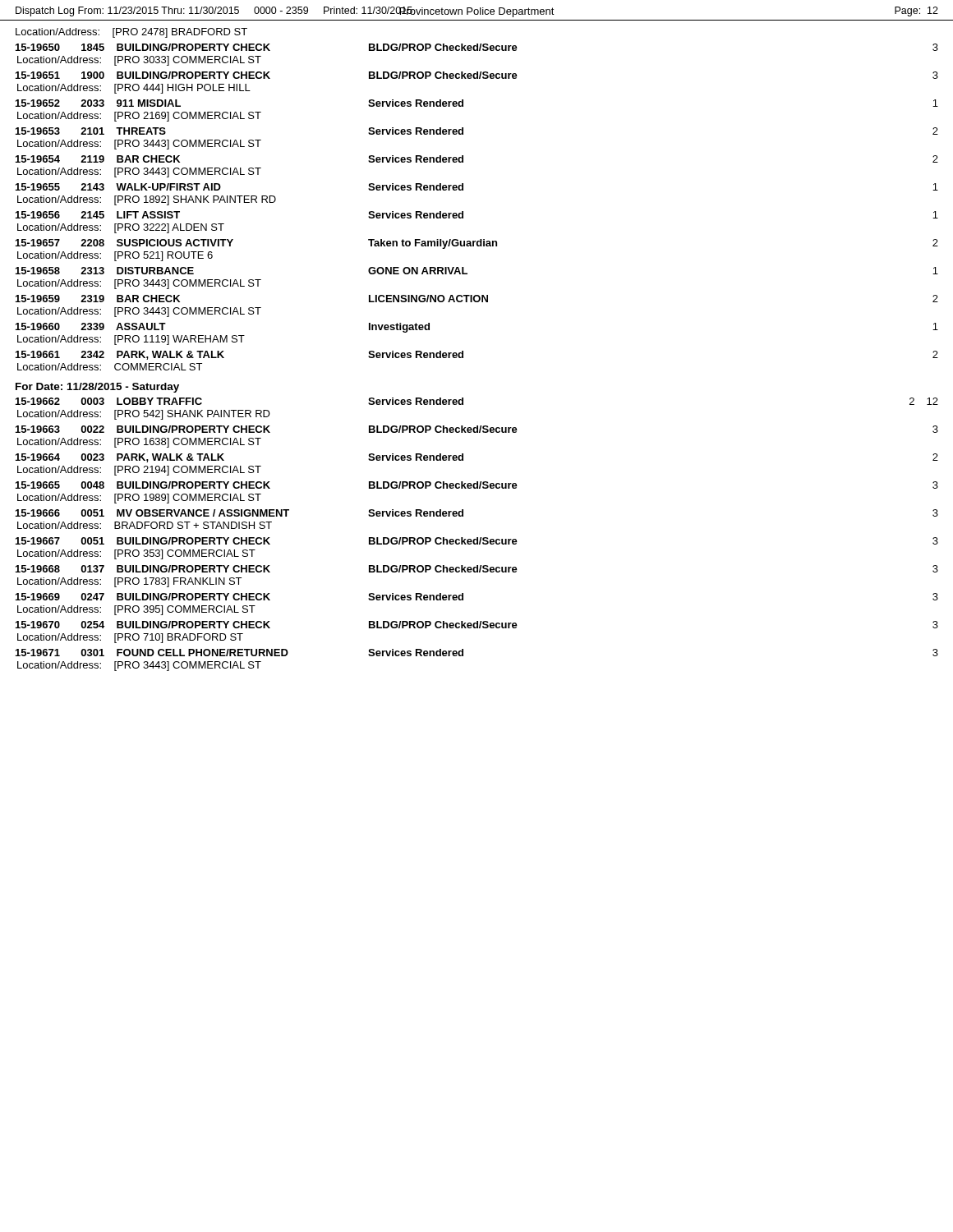Click the passage that begins "15-19667 0051 BUILDING/PROPERTY CHECK"

(476, 547)
